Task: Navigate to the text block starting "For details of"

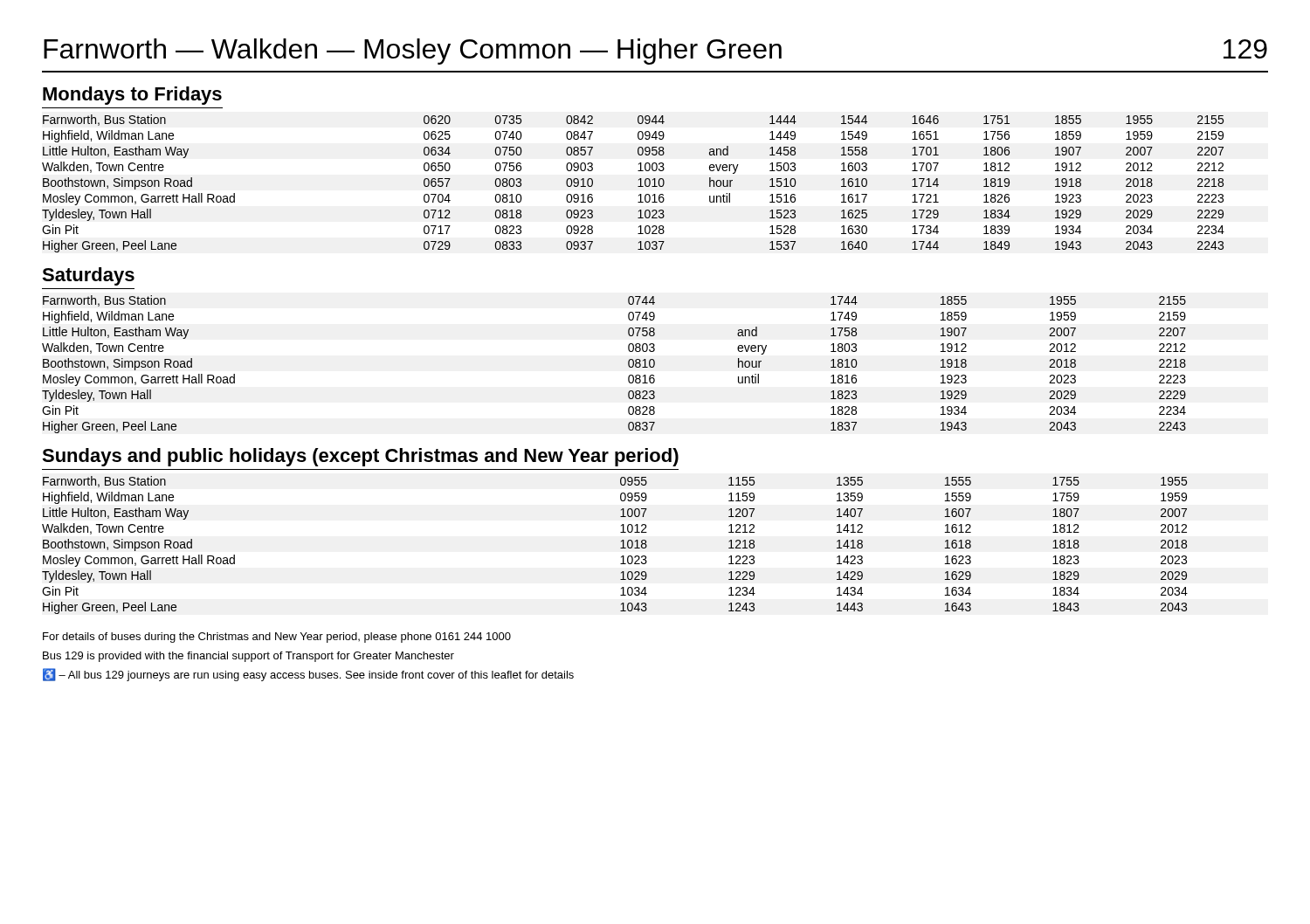Action: point(276,636)
